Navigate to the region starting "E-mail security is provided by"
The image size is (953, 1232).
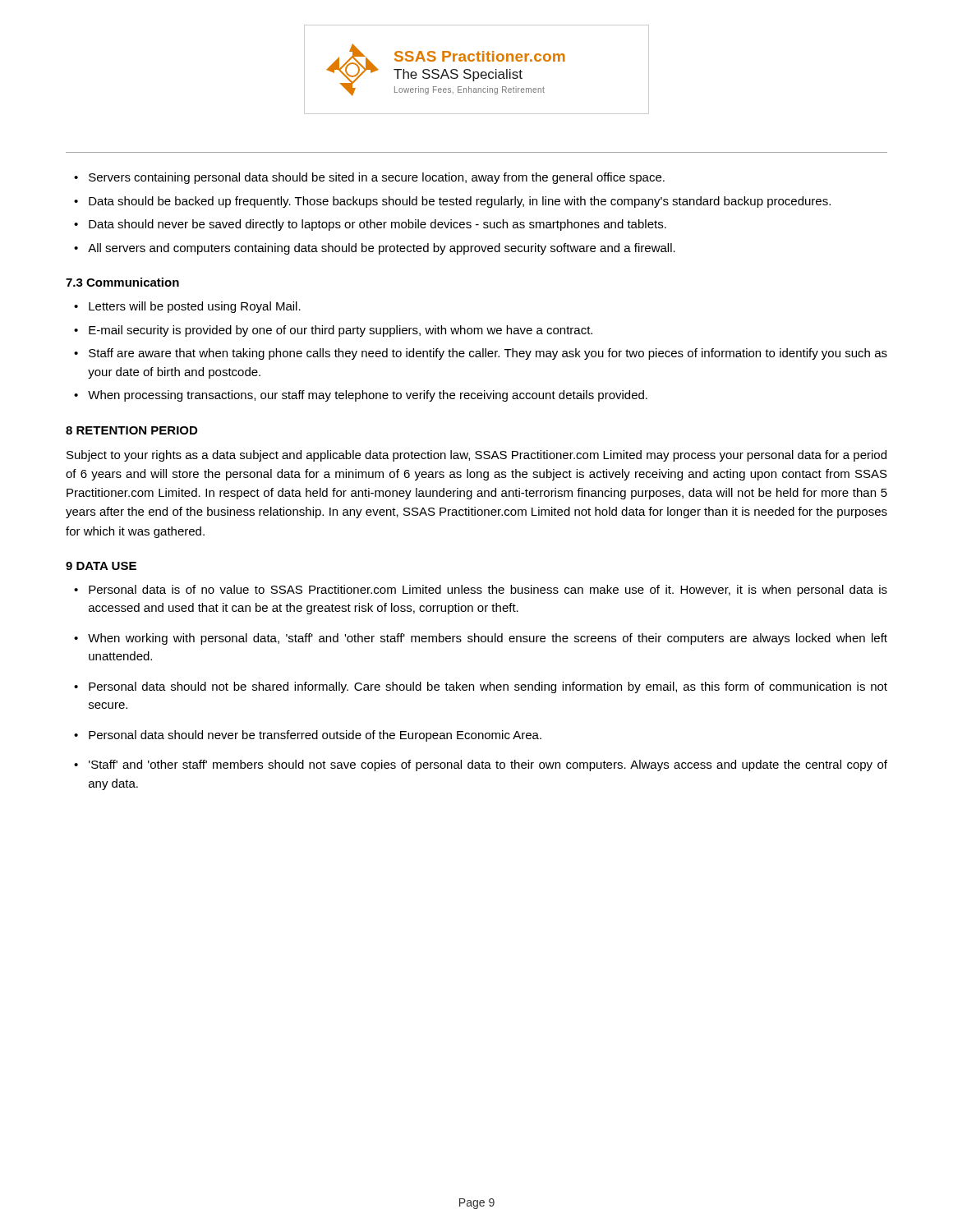pos(488,330)
